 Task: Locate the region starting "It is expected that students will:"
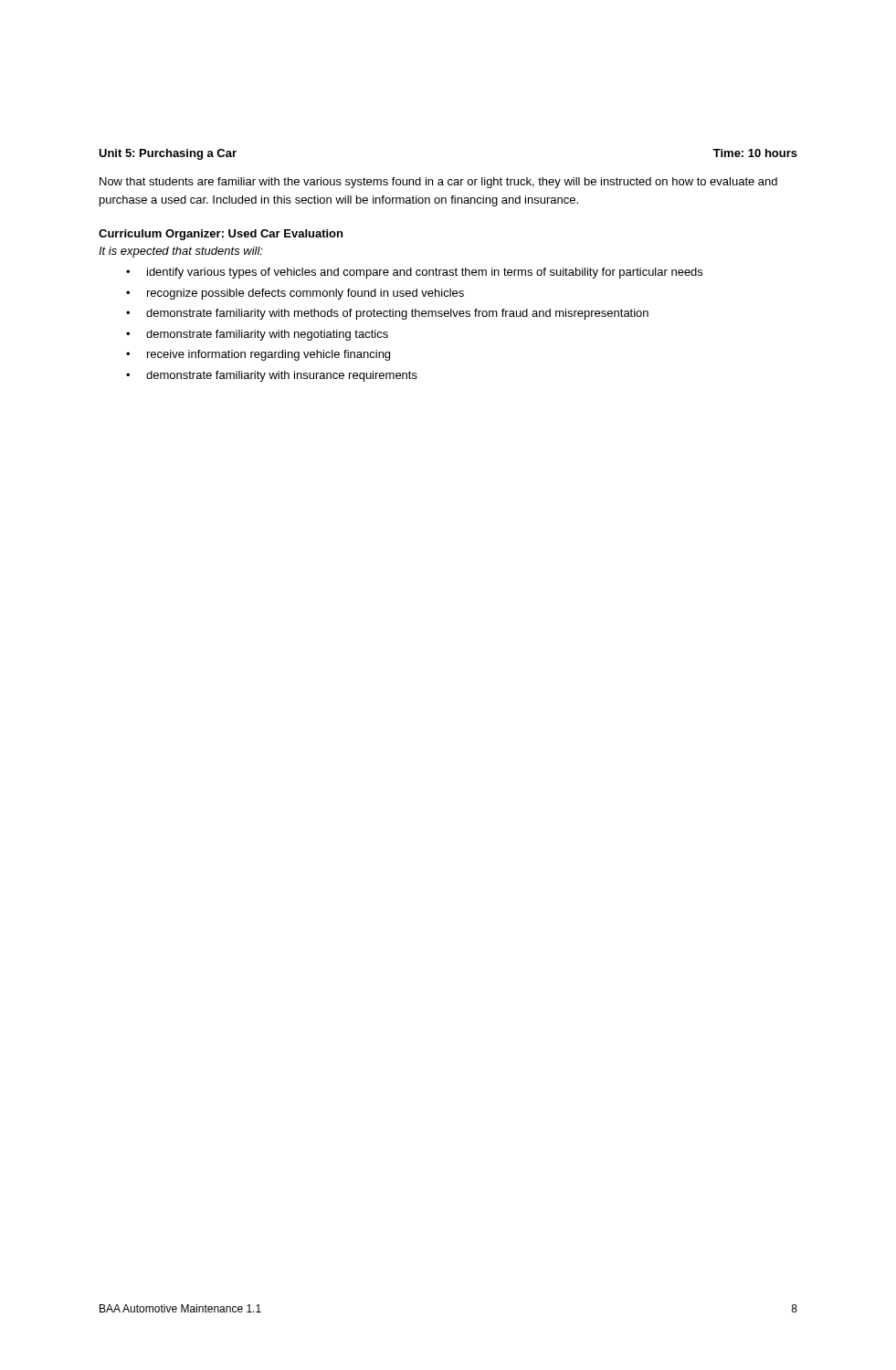(x=181, y=251)
